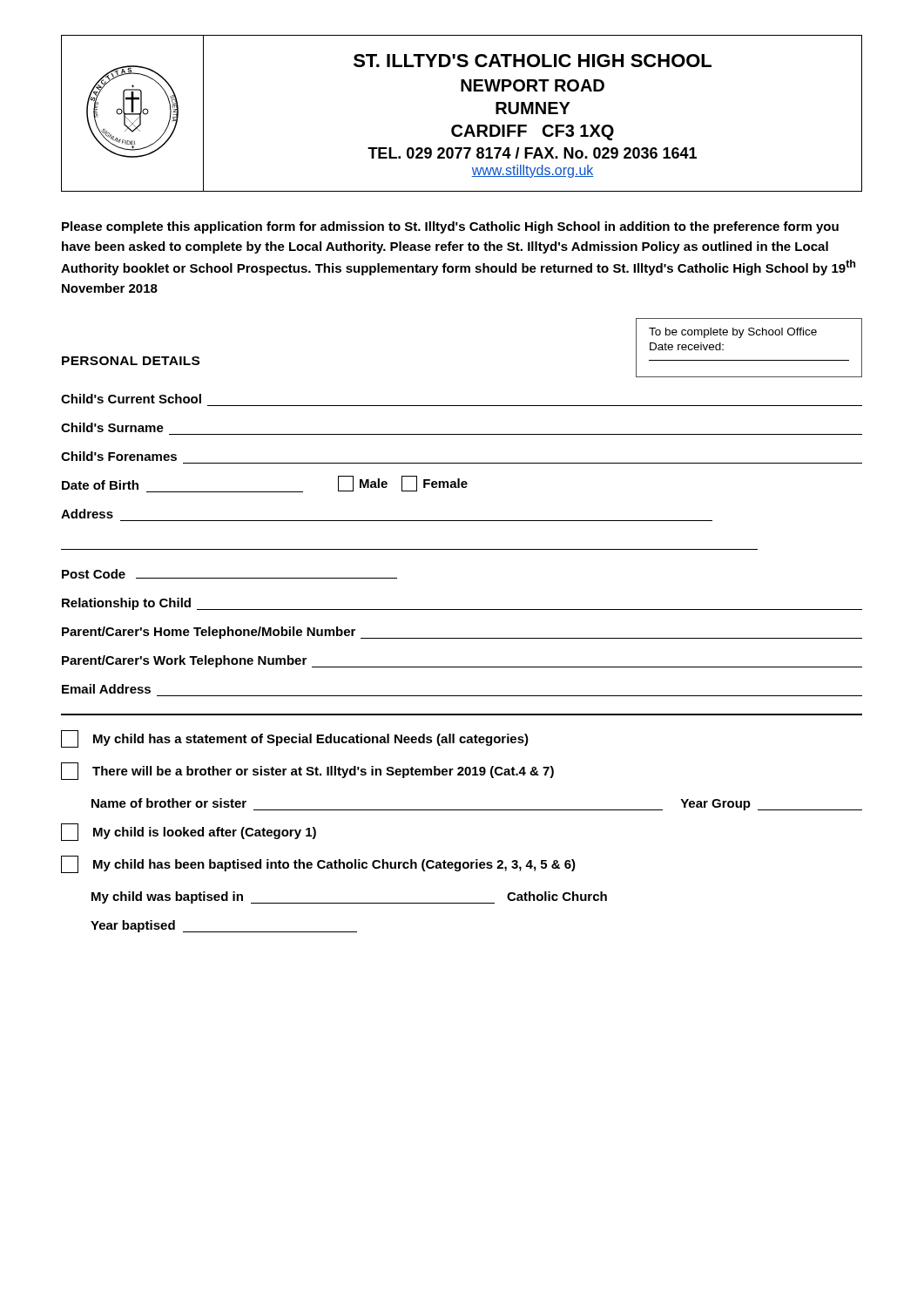Viewport: 924px width, 1307px height.
Task: Select the text block starting "Child's Surname"
Action: [x=462, y=426]
